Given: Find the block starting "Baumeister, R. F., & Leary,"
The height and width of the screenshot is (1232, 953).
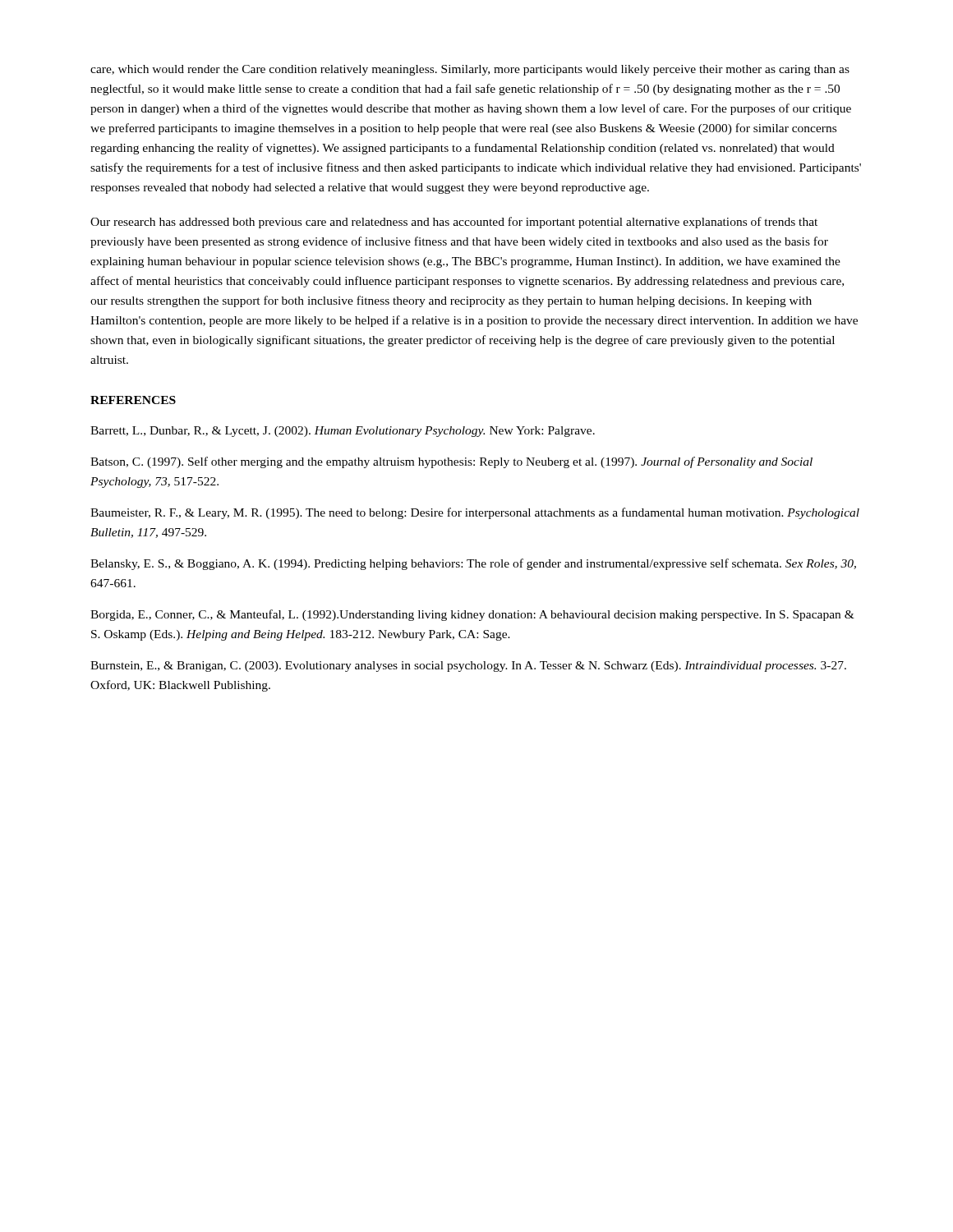Looking at the screenshot, I should 475,522.
